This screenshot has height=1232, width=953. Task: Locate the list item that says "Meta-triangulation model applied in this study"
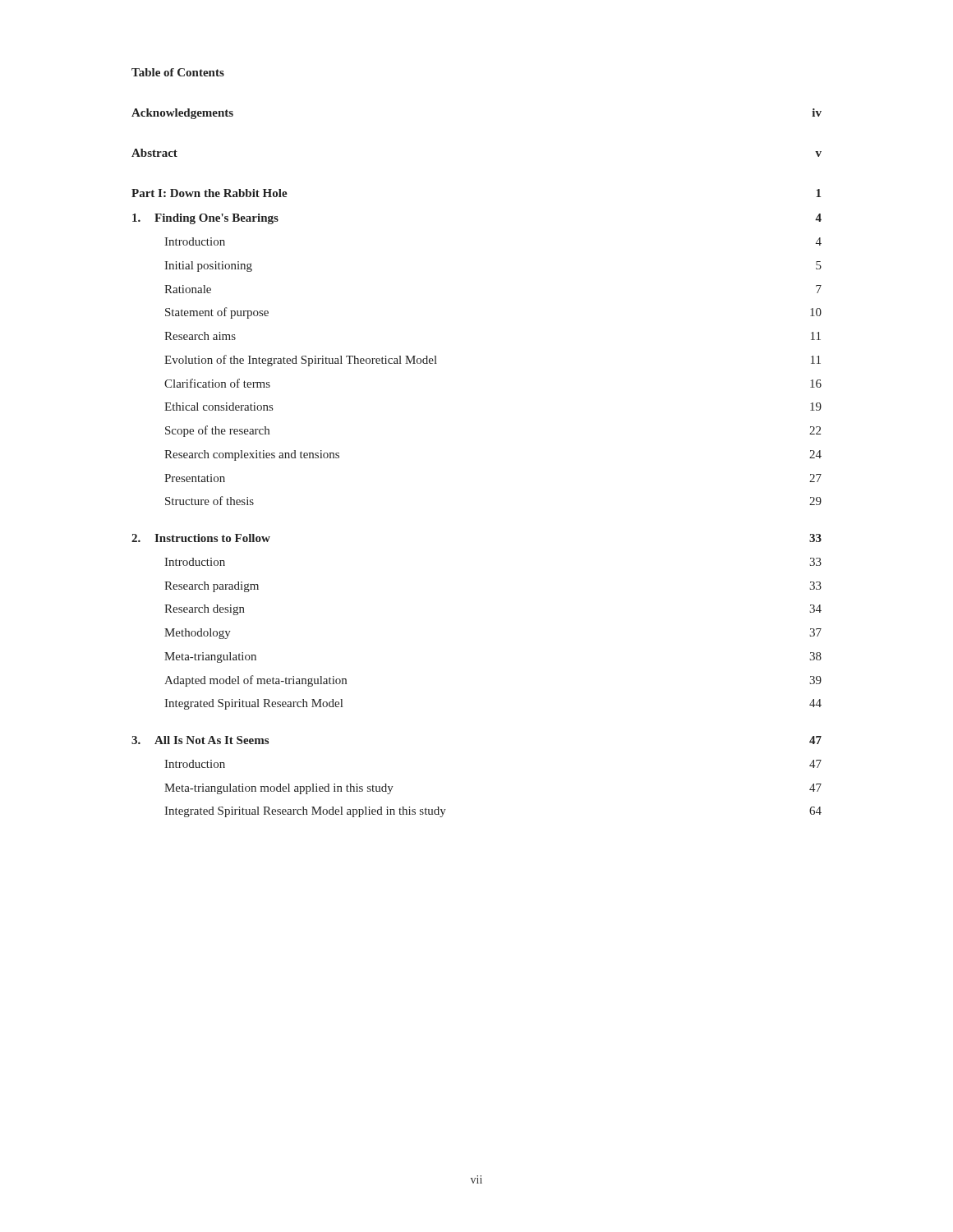tap(281, 789)
